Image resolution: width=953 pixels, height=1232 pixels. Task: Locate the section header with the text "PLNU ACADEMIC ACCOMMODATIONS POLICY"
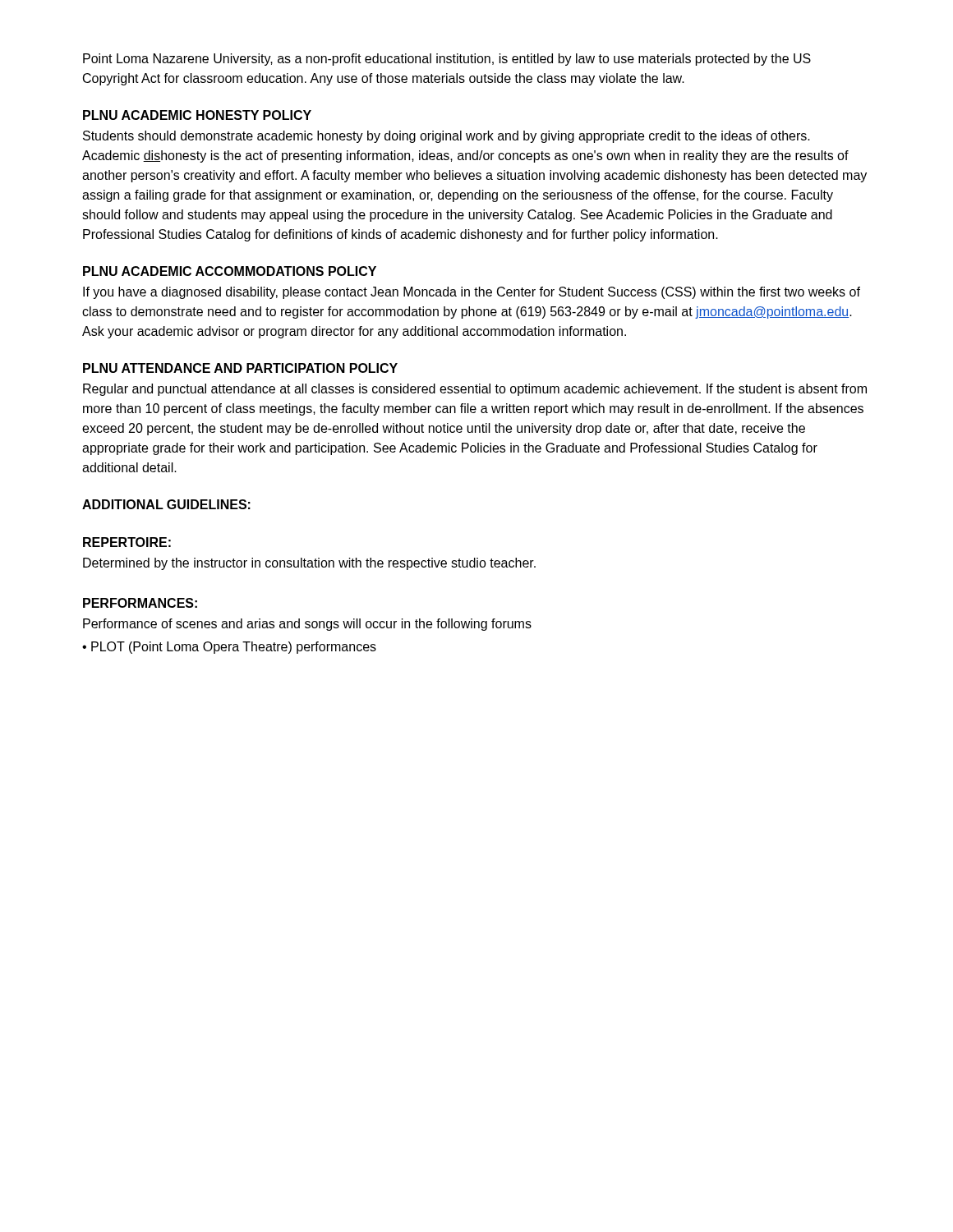click(229, 271)
